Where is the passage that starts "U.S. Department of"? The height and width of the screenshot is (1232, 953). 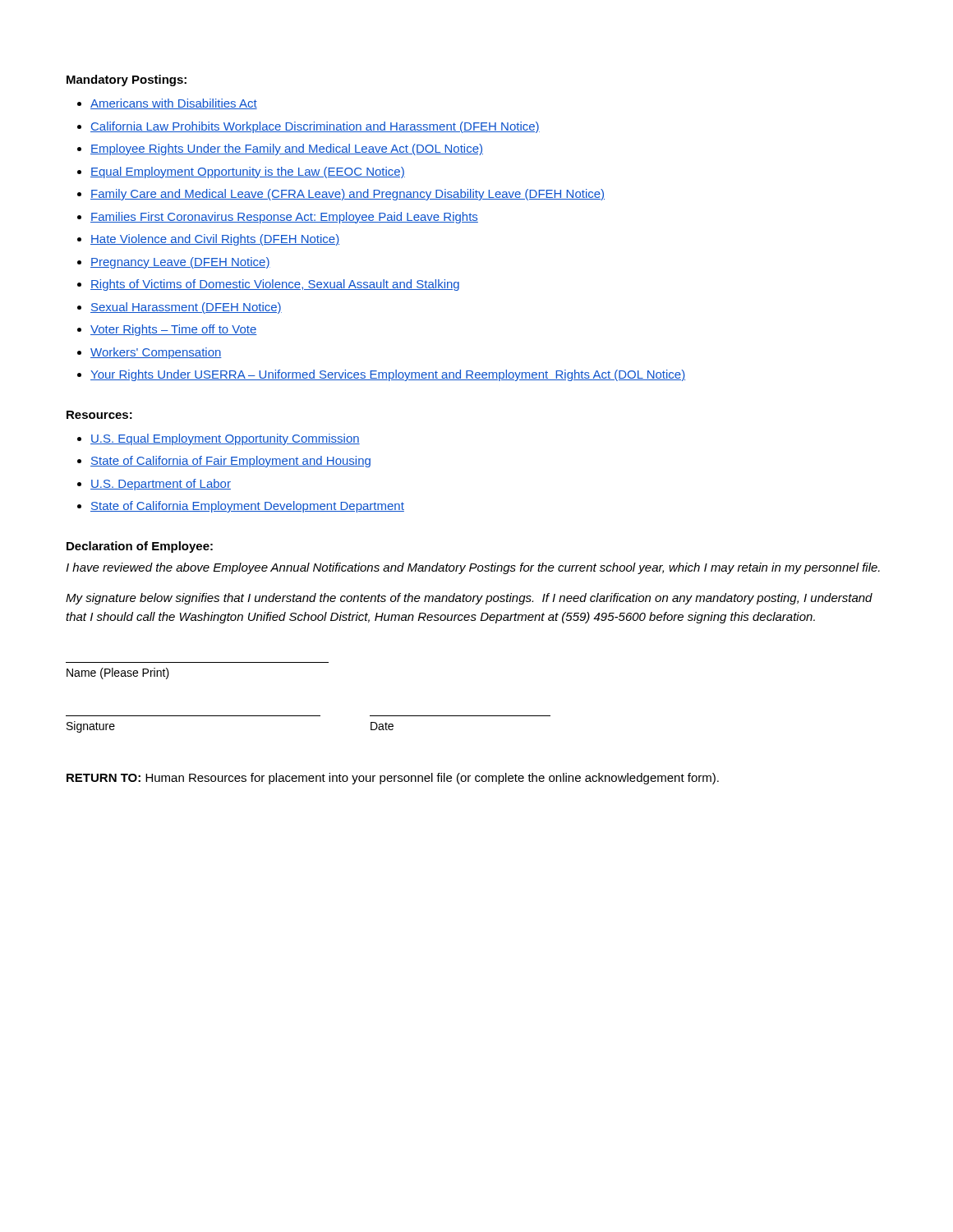tap(161, 483)
